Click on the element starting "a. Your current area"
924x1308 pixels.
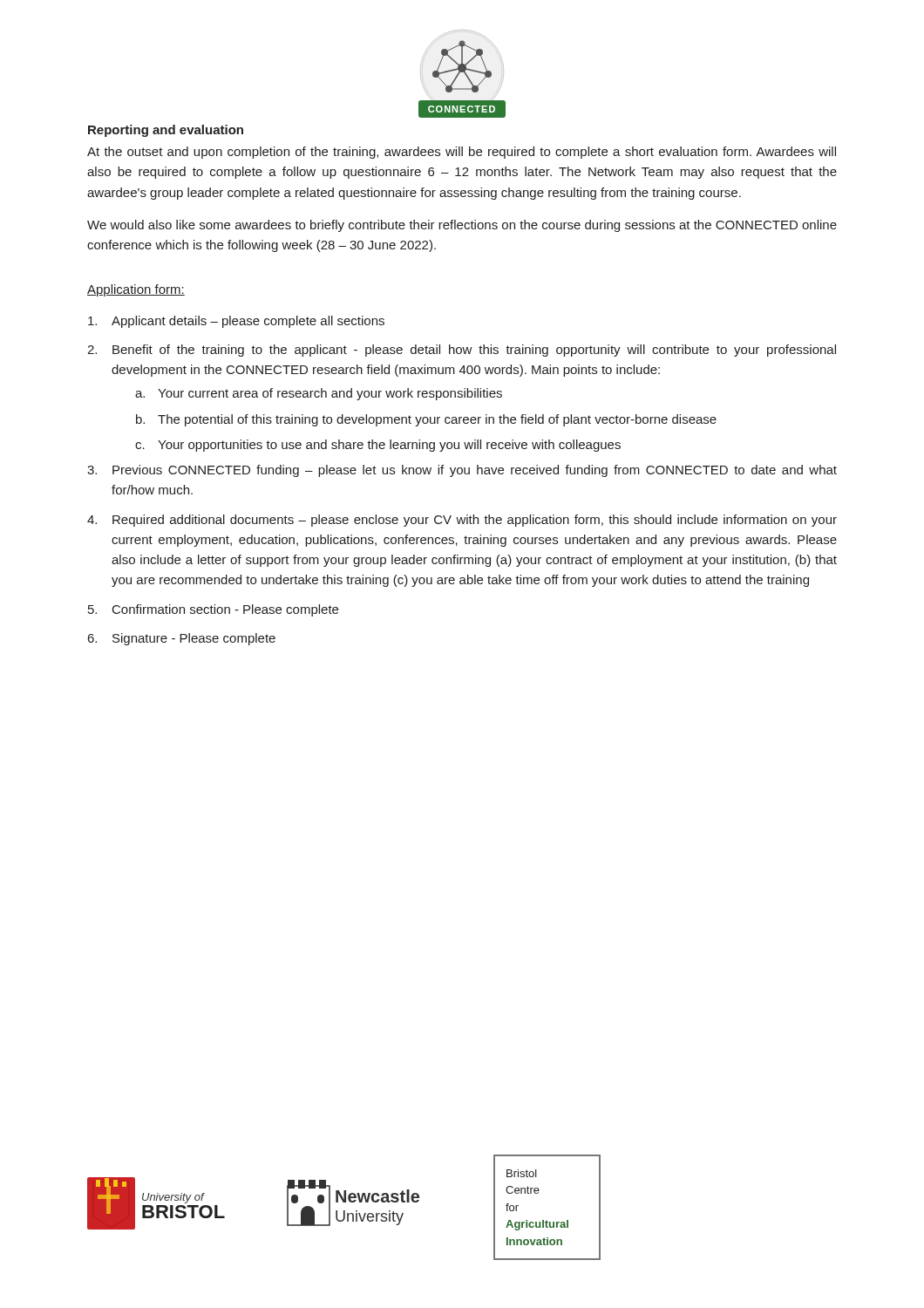tap(319, 393)
